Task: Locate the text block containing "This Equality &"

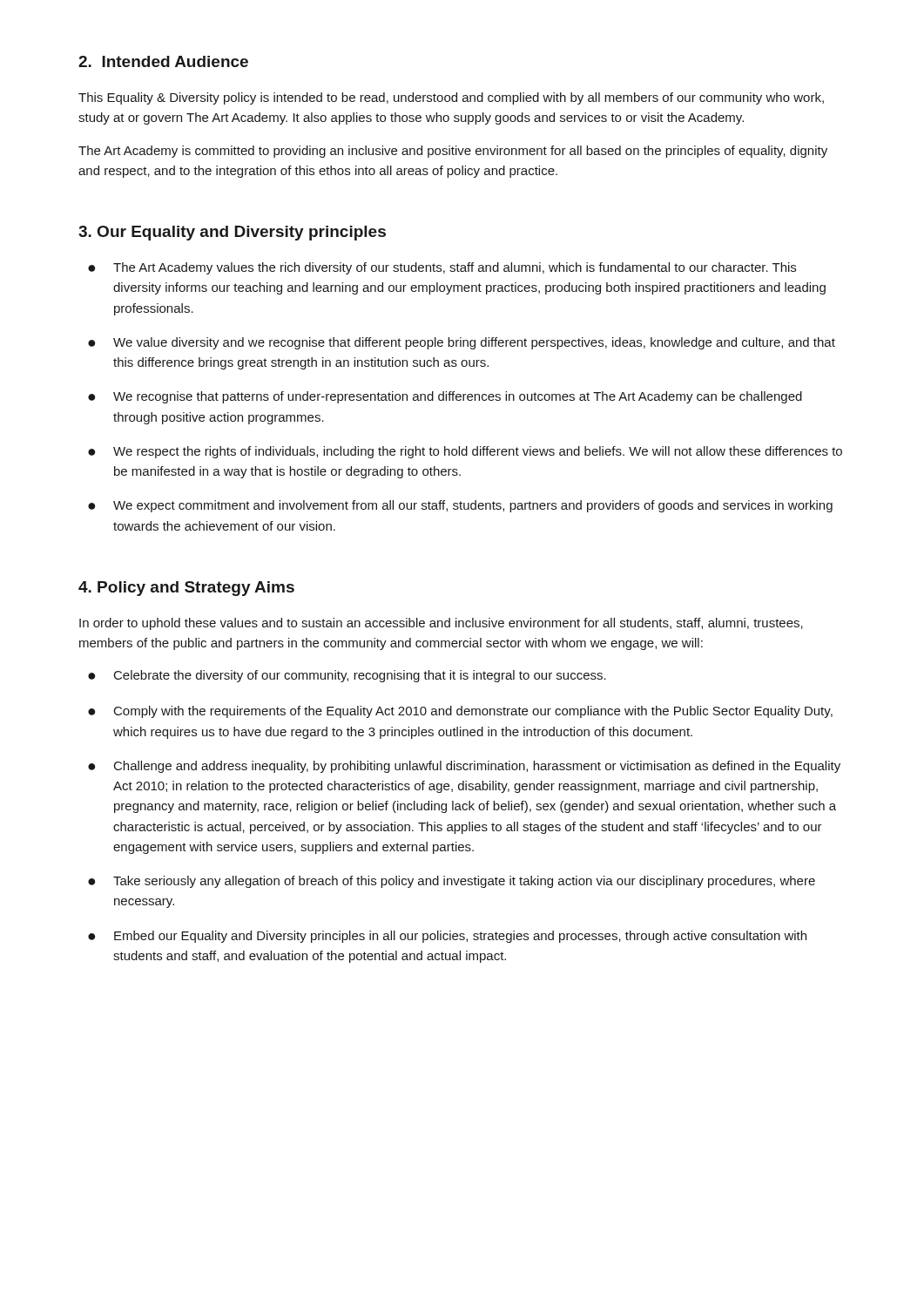Action: 452,107
